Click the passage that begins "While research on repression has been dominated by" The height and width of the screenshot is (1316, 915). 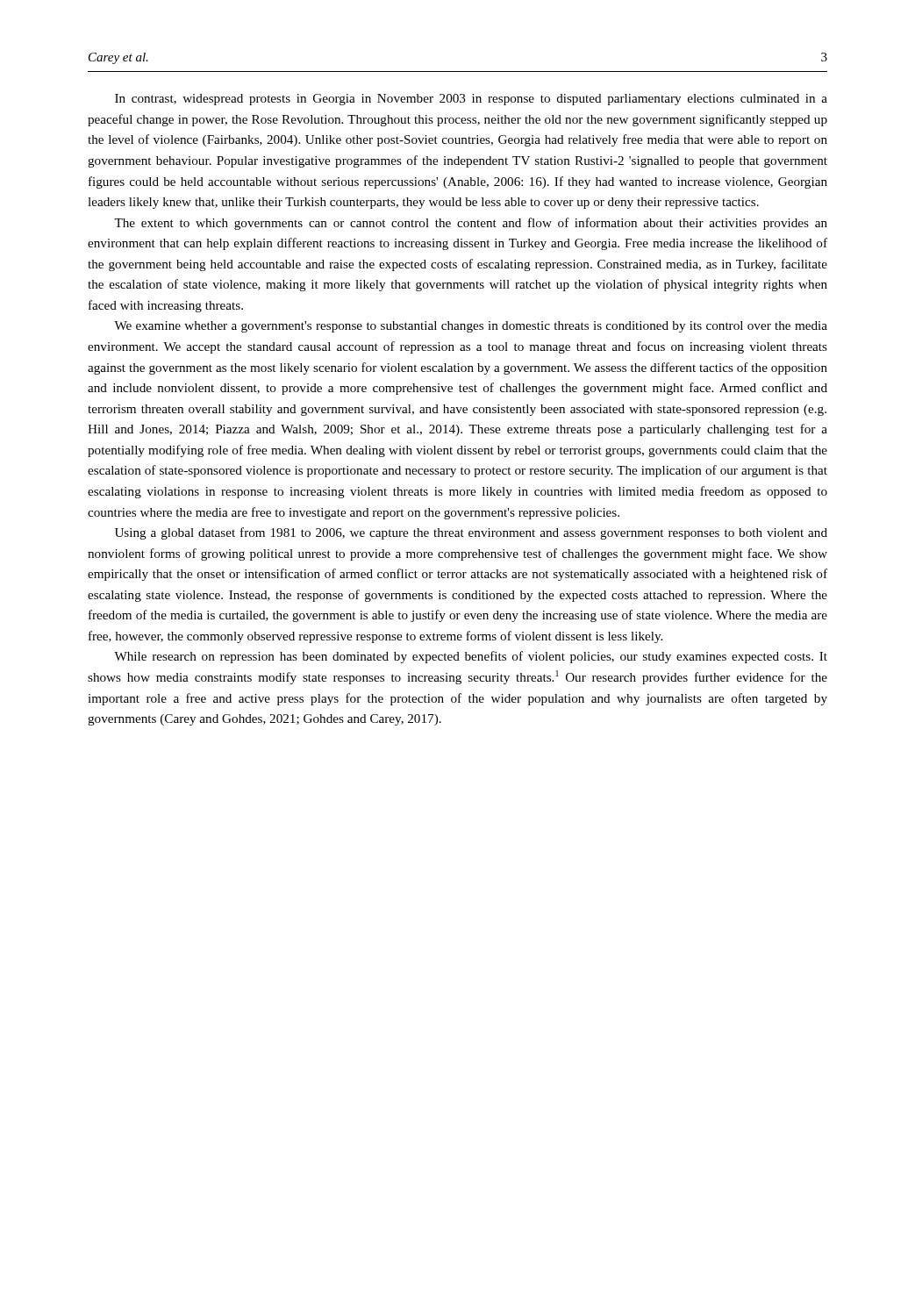click(x=458, y=687)
